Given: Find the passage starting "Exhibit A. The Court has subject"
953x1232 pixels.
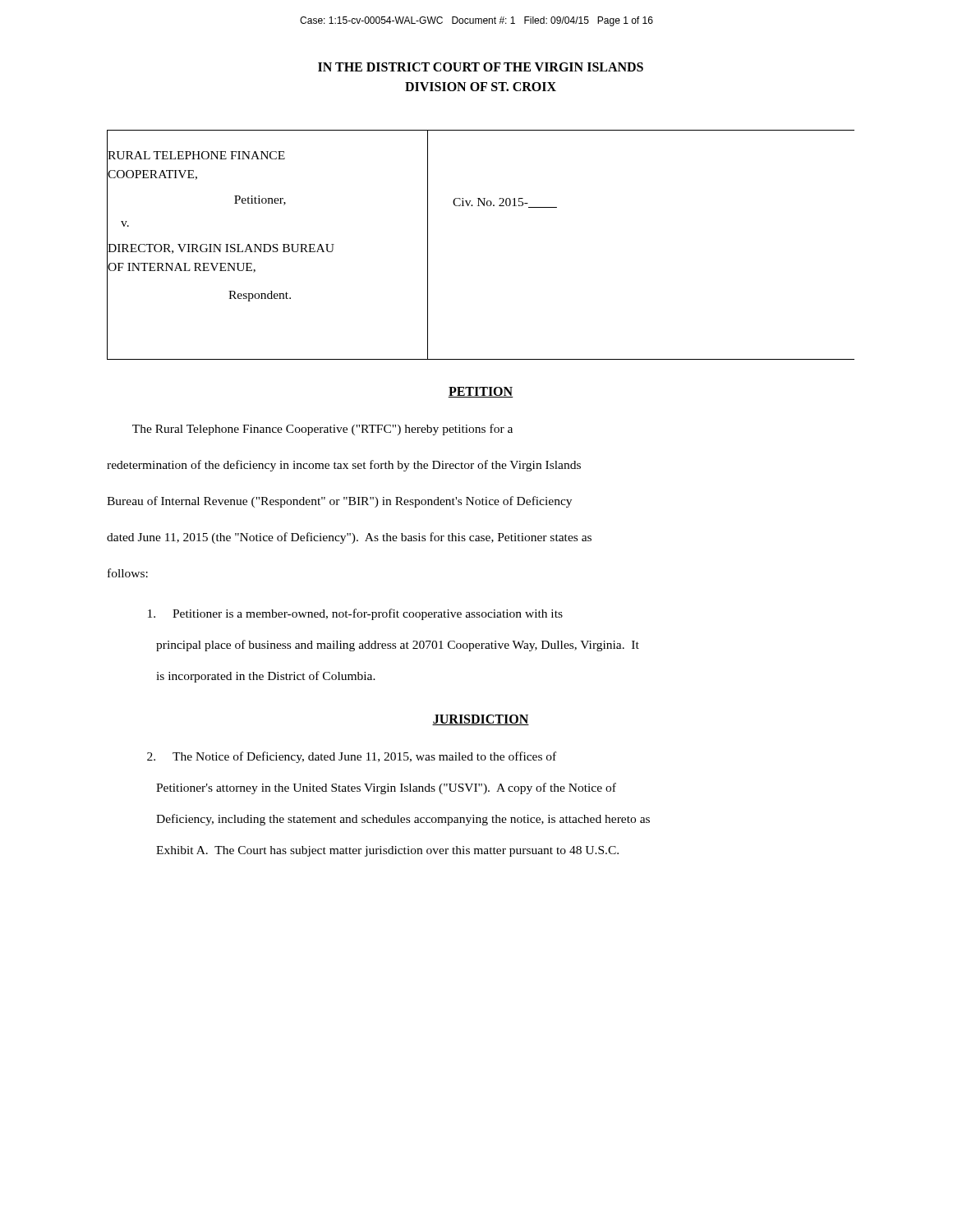Looking at the screenshot, I should [x=388, y=850].
